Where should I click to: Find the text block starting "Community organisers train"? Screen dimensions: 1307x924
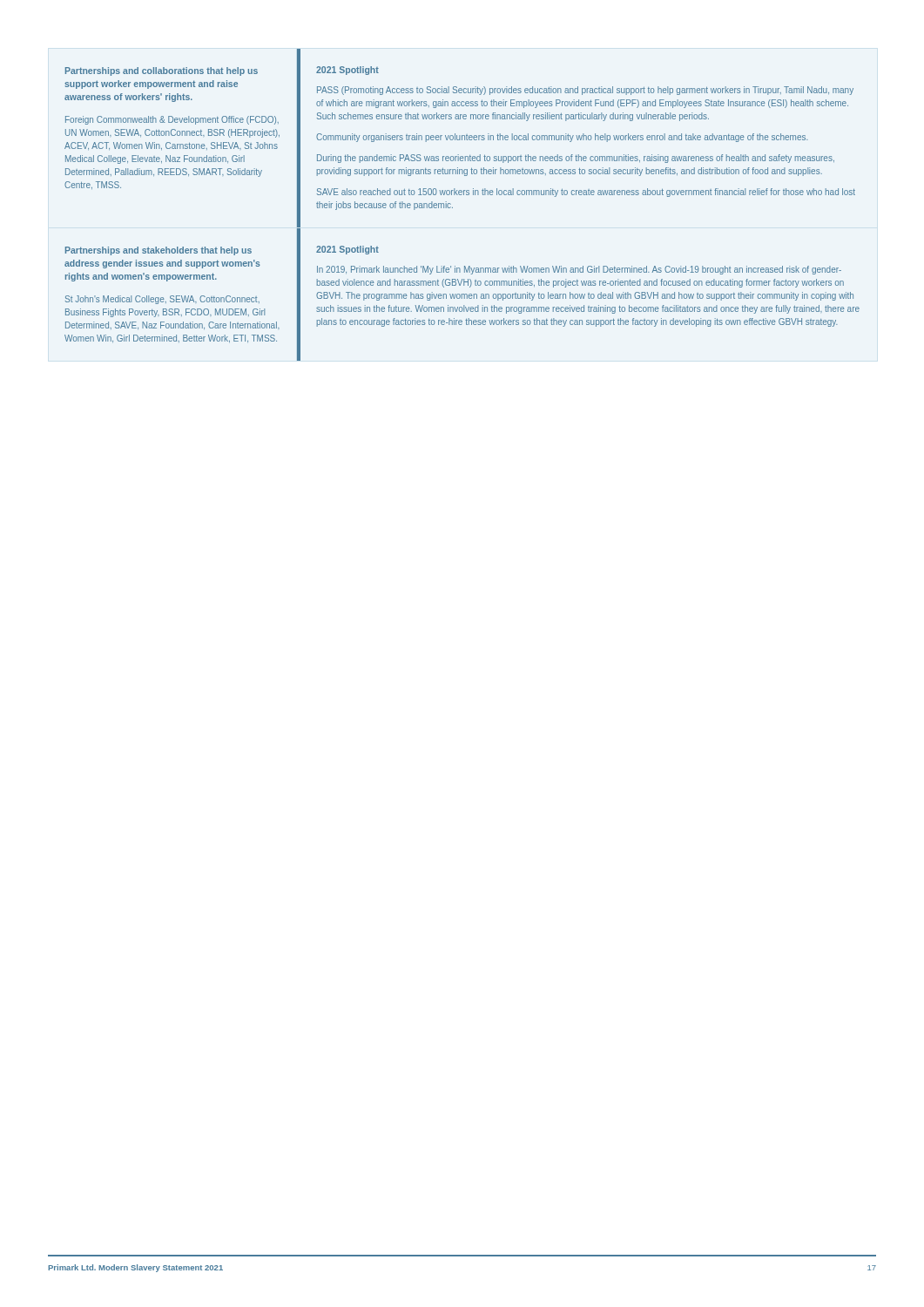pyautogui.click(x=562, y=137)
